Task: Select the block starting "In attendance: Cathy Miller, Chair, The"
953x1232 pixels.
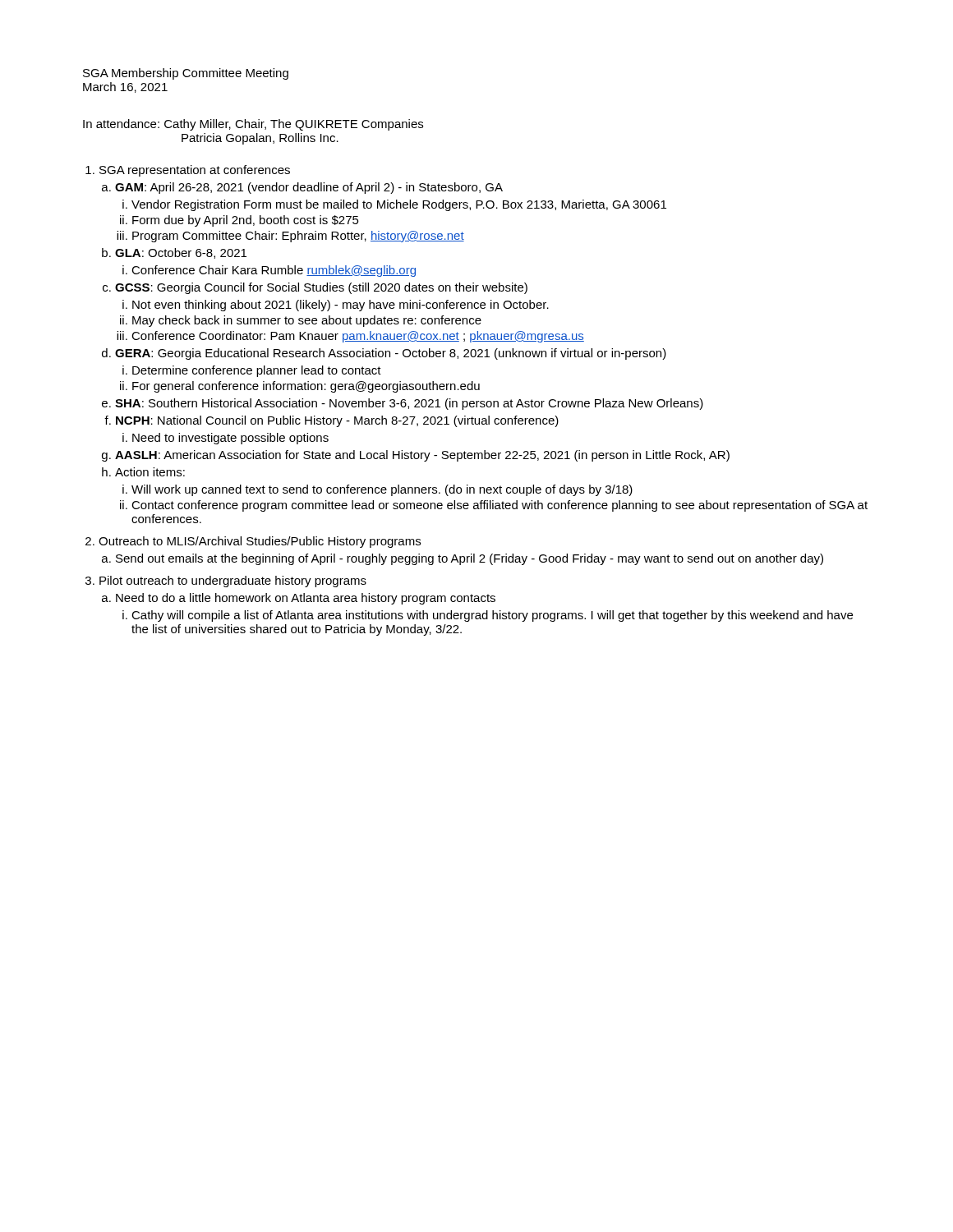Action: [x=253, y=131]
